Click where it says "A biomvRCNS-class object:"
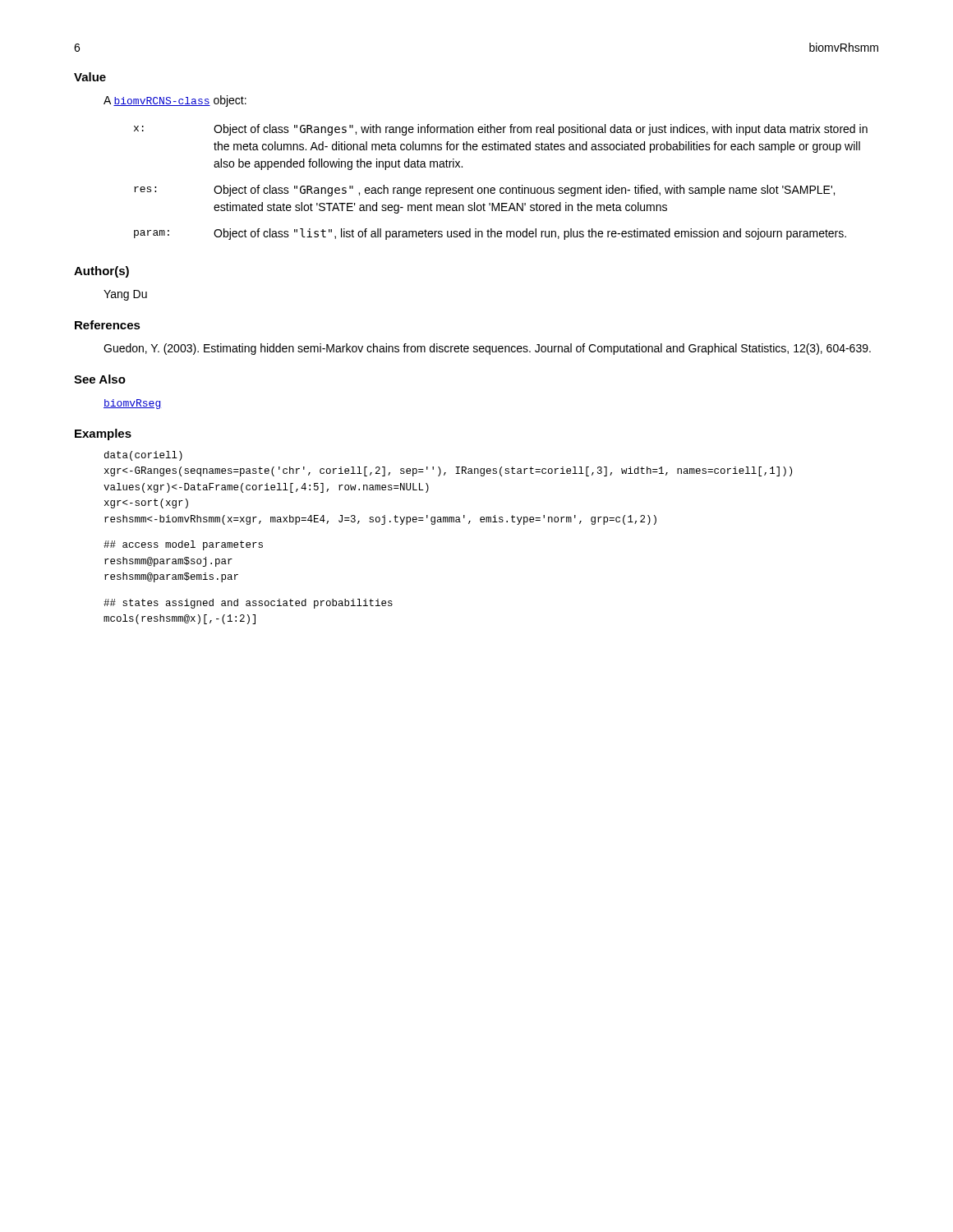 [175, 101]
